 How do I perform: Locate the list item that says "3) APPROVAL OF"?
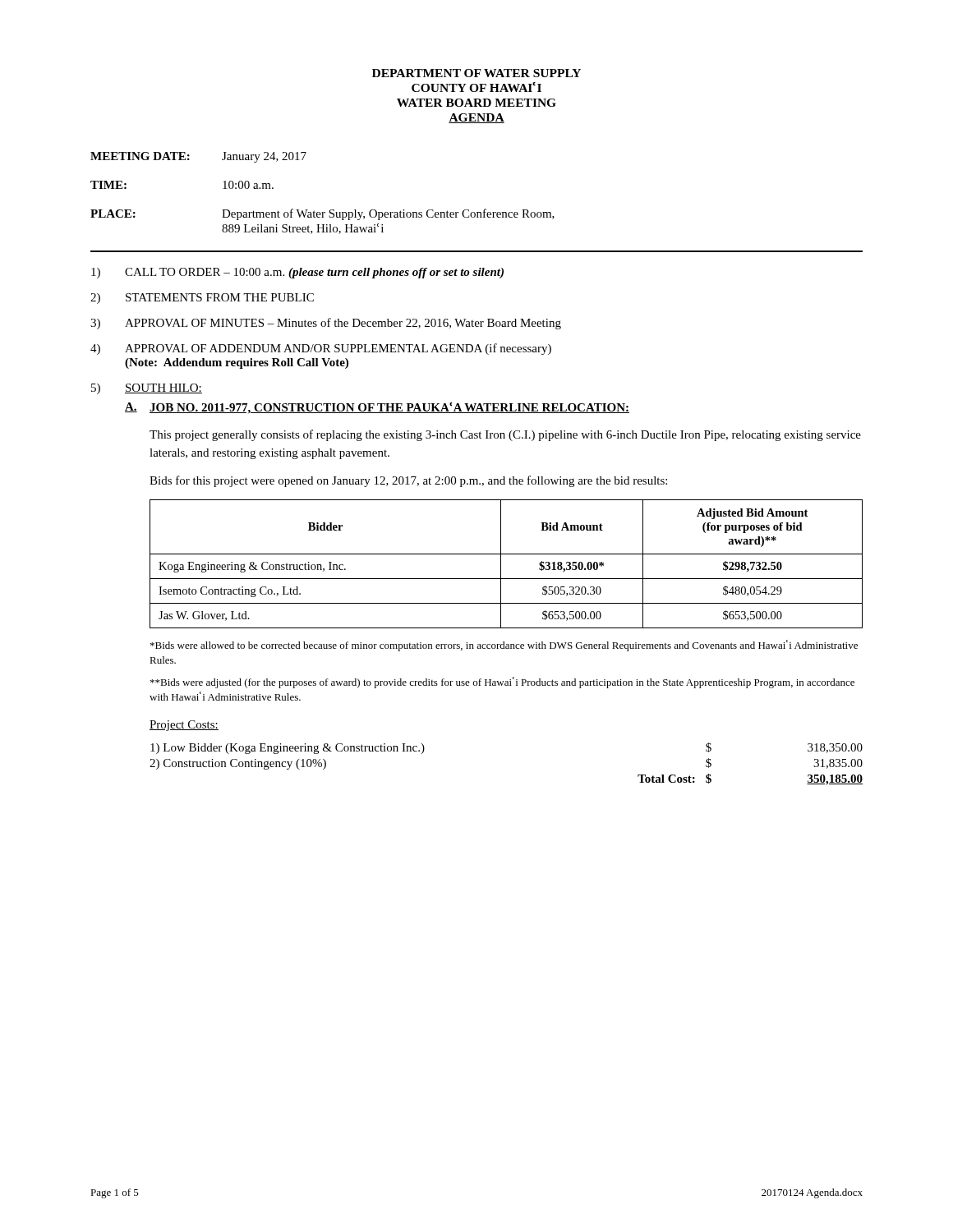[x=476, y=323]
